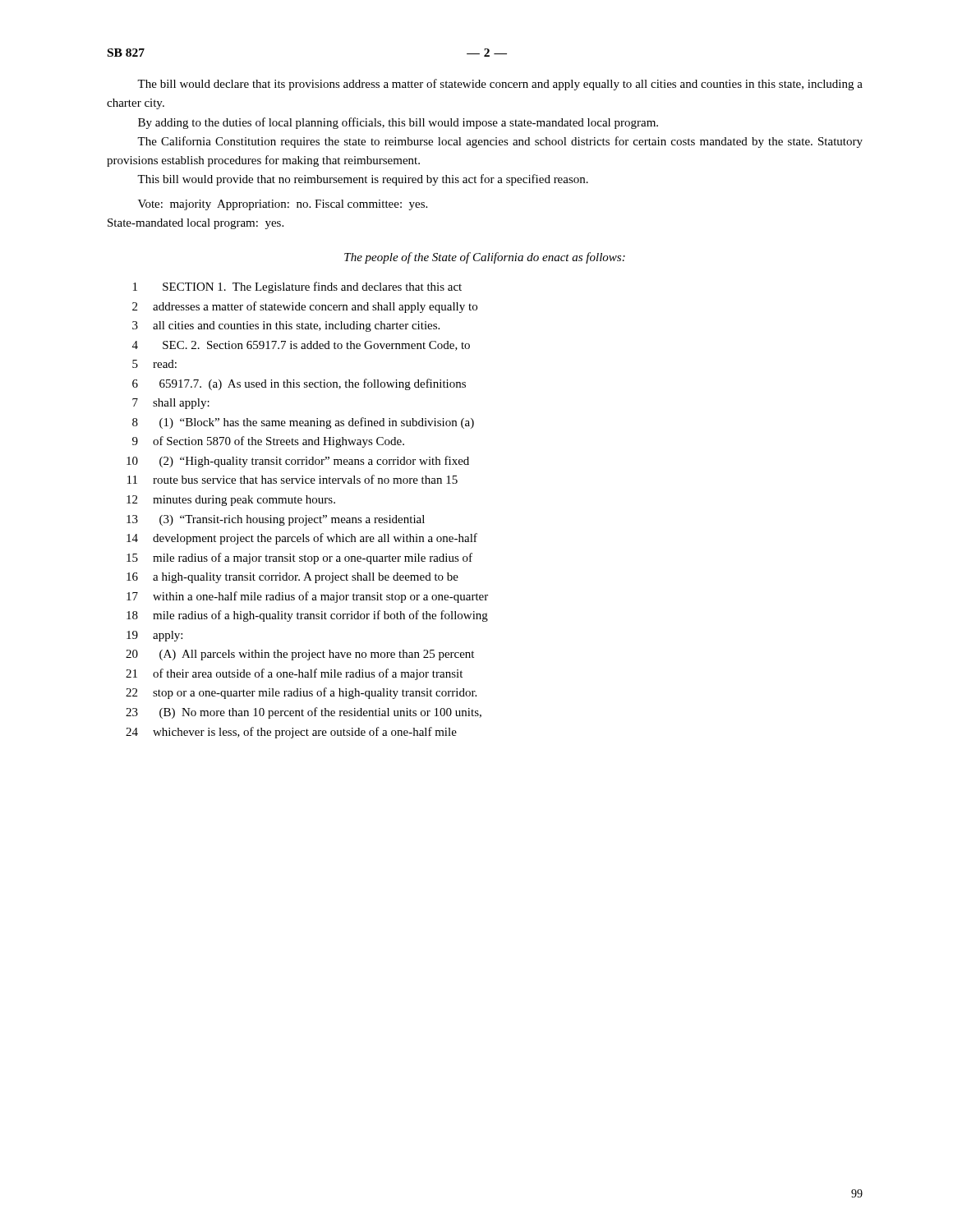Find the block on this page that starts "16 a high-quality transit corridor. A"
953x1232 pixels.
point(292,578)
